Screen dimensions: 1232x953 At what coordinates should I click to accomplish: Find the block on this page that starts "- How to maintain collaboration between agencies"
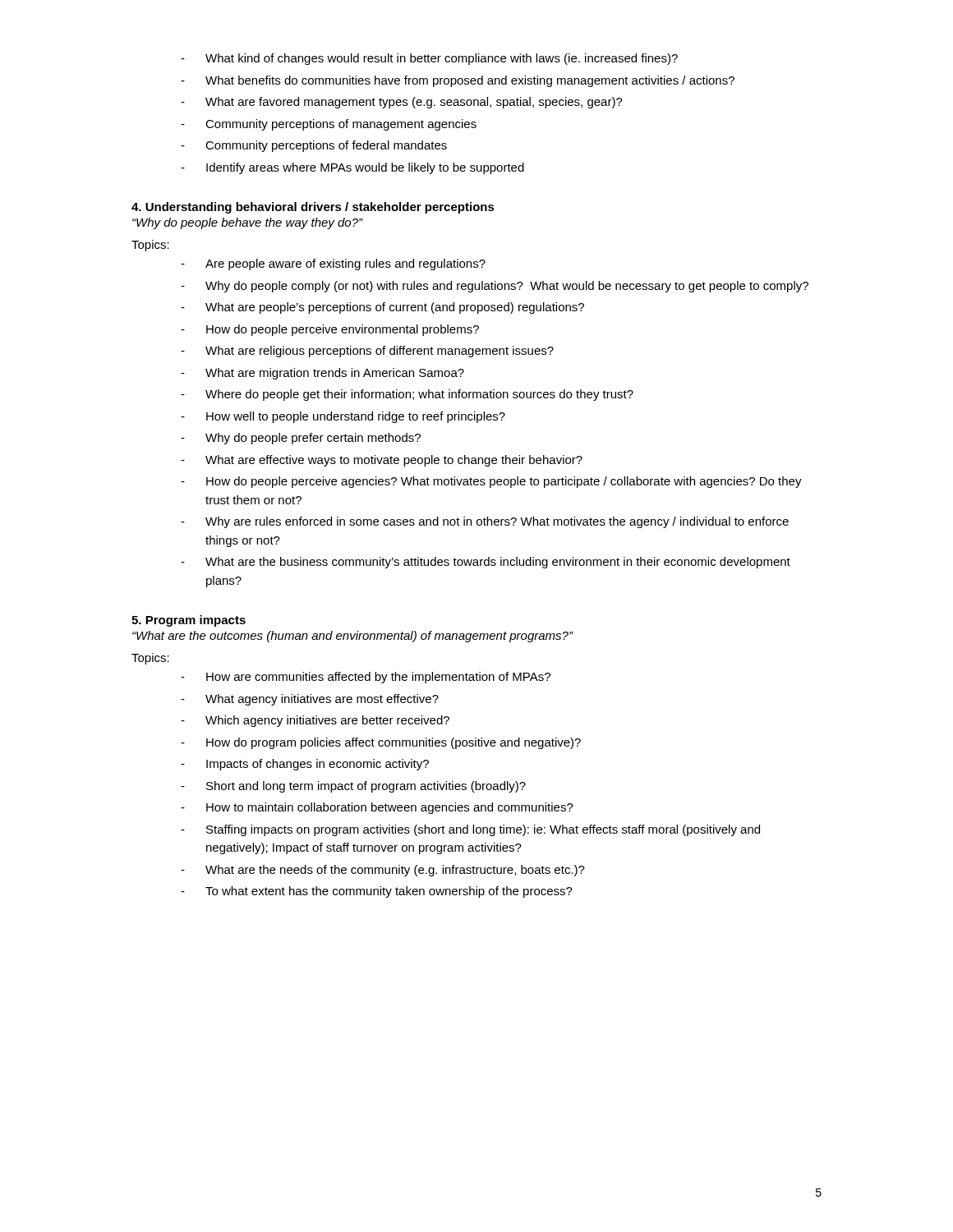[501, 808]
